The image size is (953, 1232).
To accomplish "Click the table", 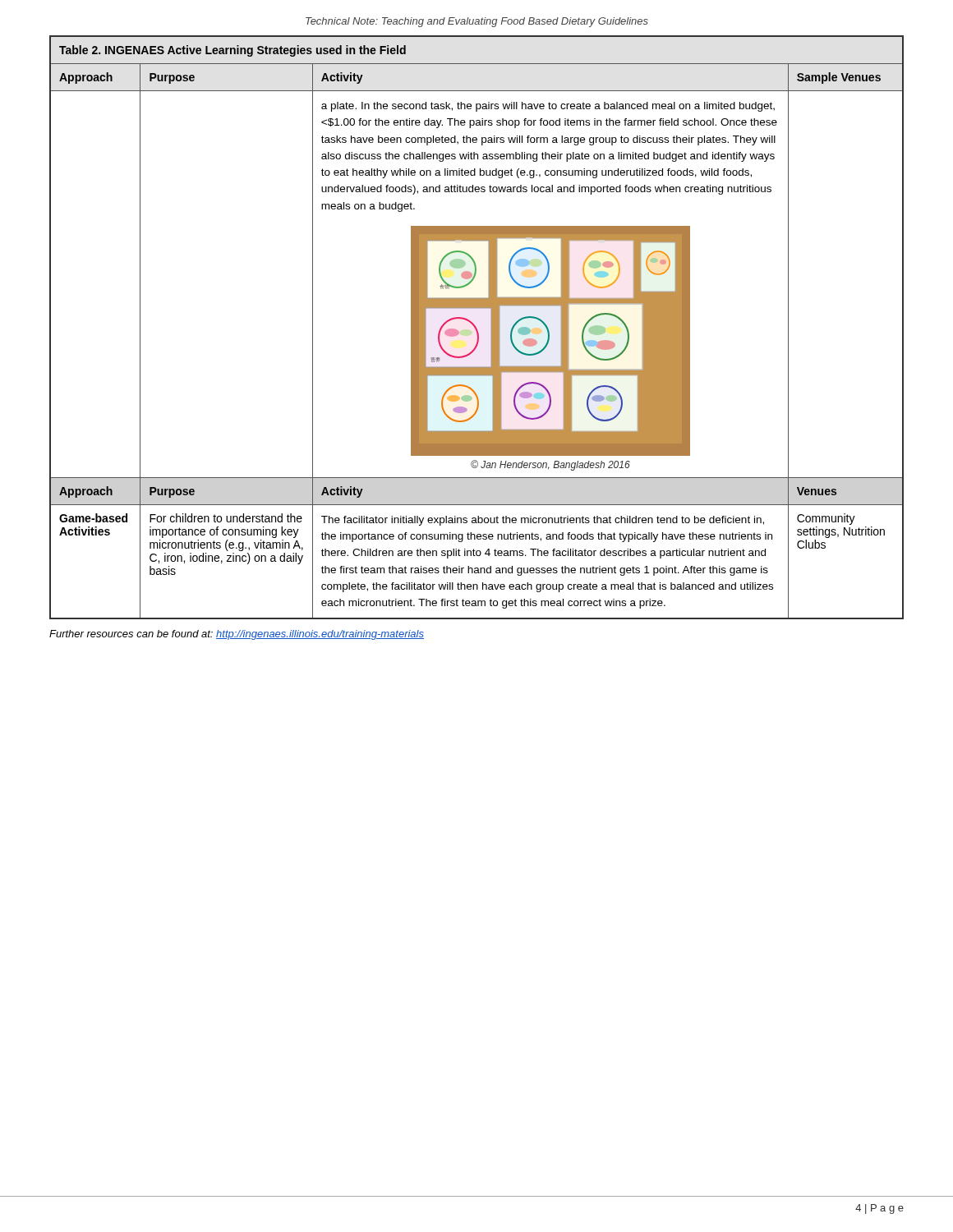I will click(x=476, y=327).
